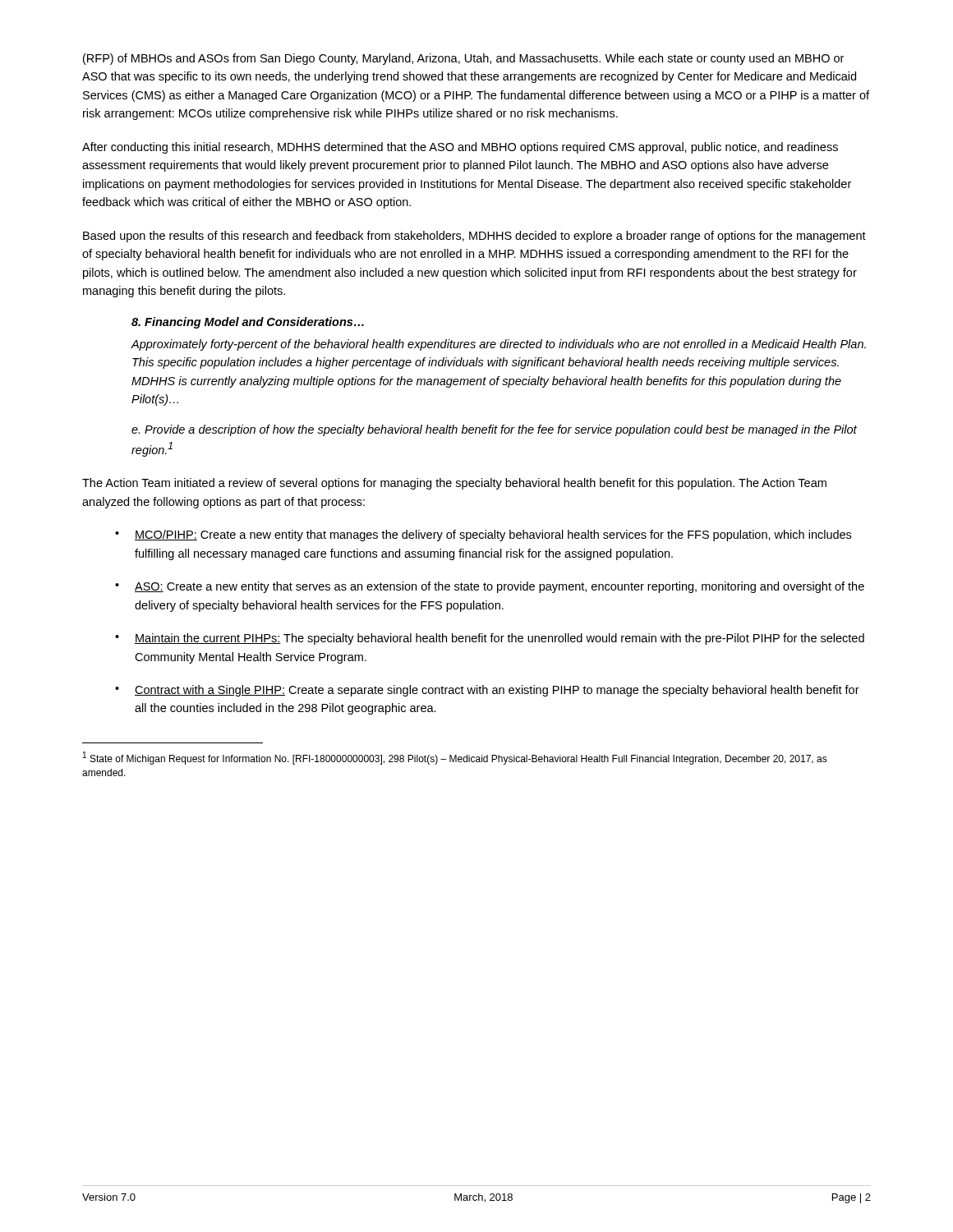Locate the list item with the text "• Maintain the current PIHPs: The specialty"

[x=493, y=648]
